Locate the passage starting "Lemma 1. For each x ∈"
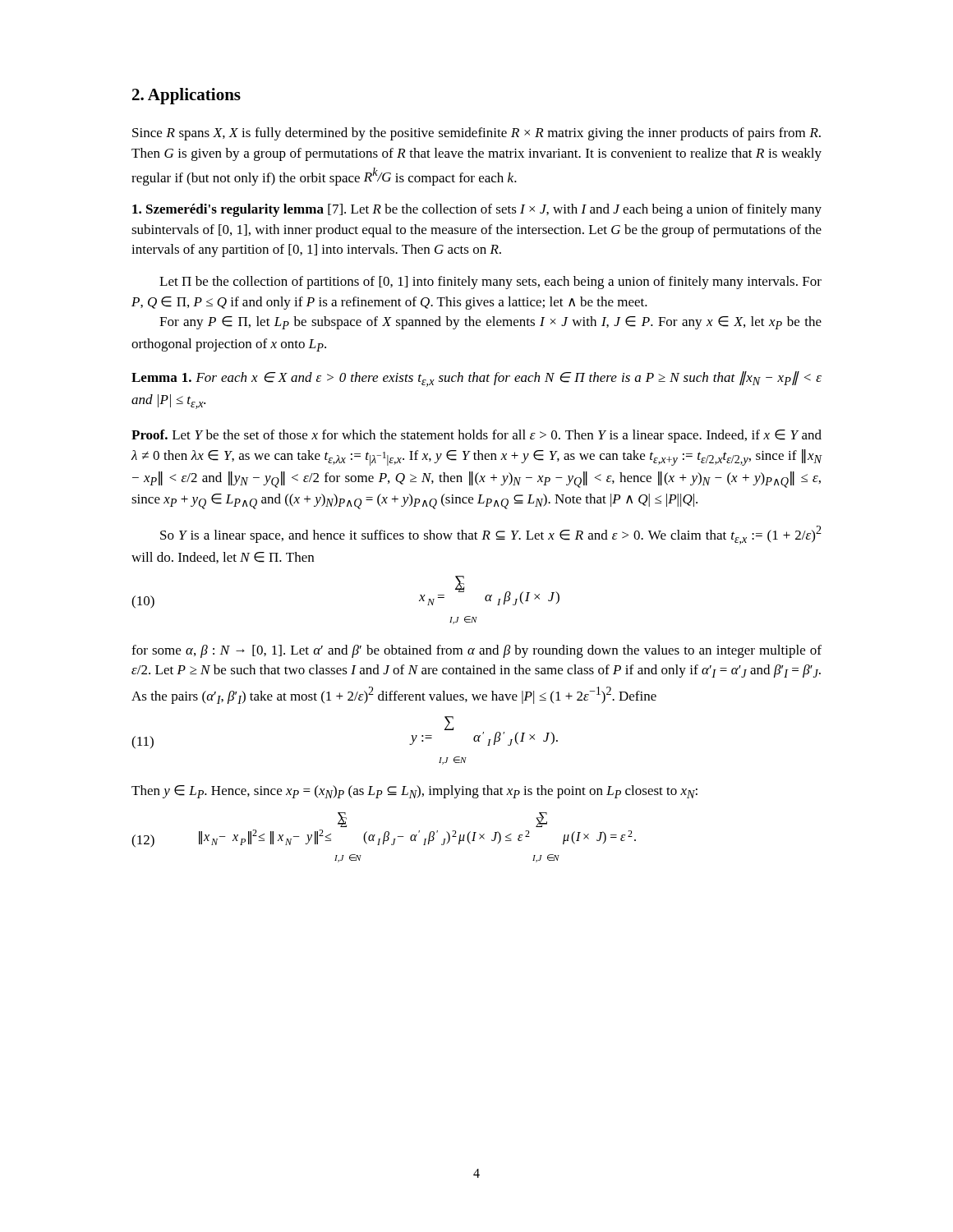 [x=476, y=390]
